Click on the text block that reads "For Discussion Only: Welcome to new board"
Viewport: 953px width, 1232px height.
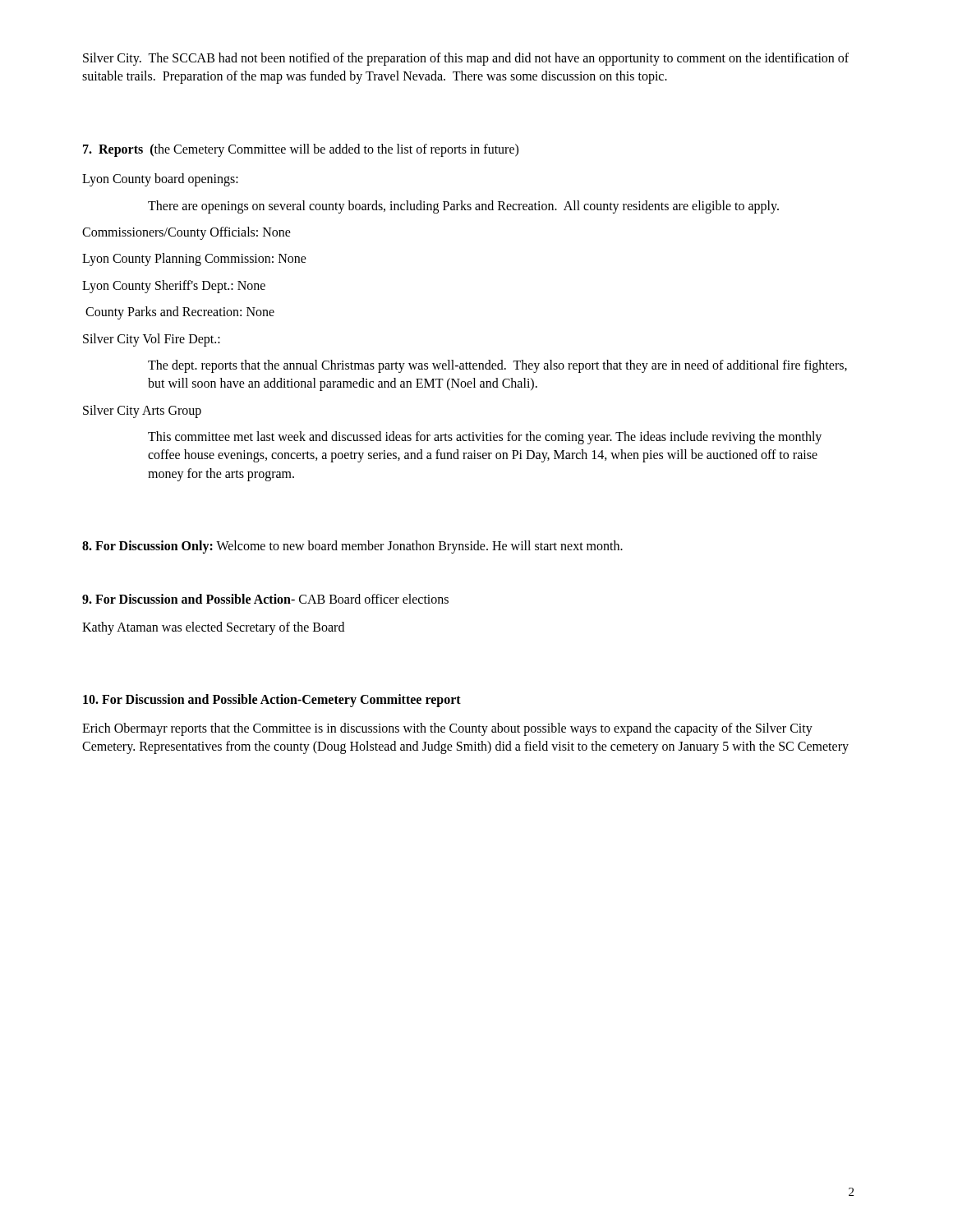click(353, 546)
